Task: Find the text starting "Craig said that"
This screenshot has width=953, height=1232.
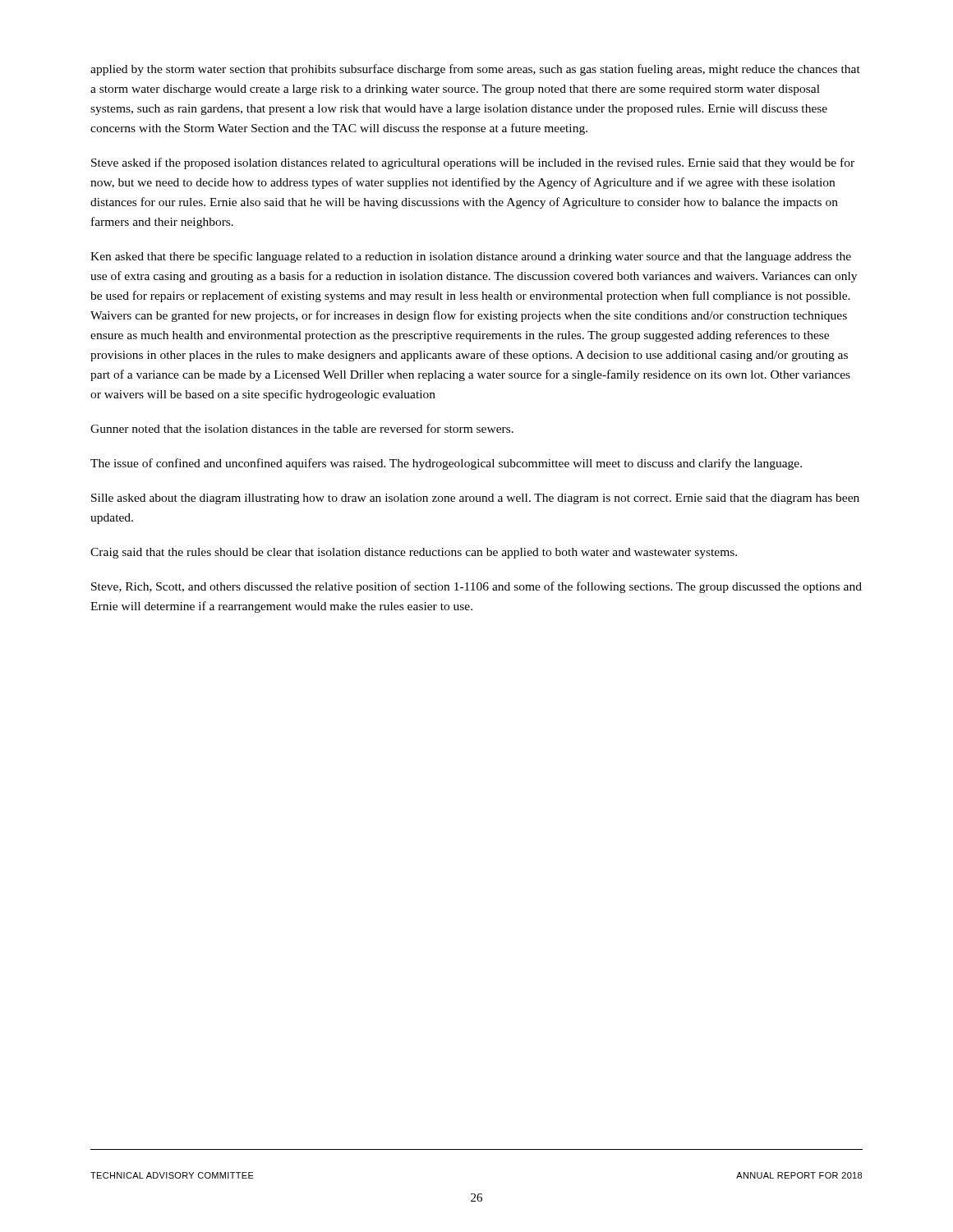Action: coord(414,552)
